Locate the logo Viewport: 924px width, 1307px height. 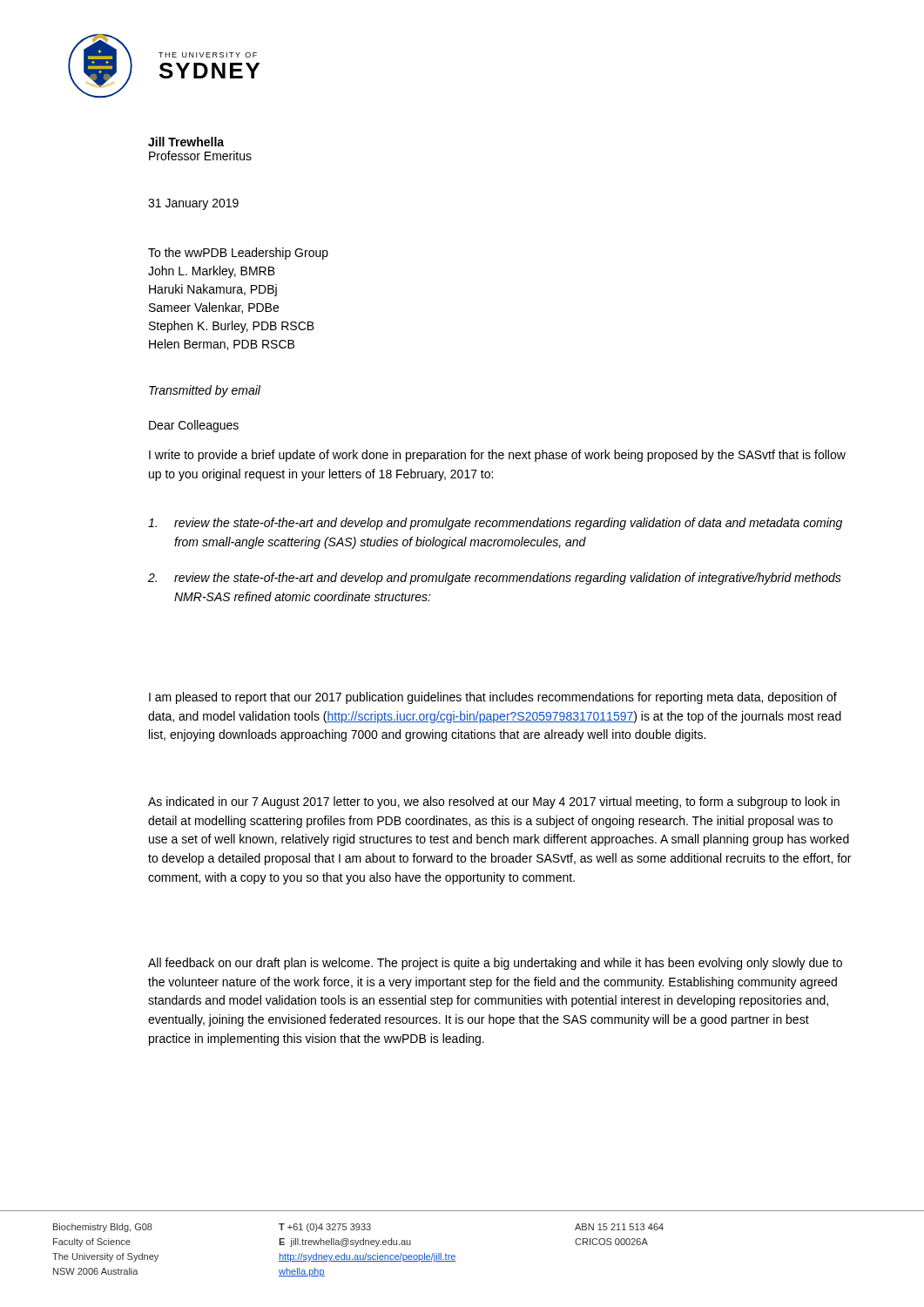pos(157,66)
